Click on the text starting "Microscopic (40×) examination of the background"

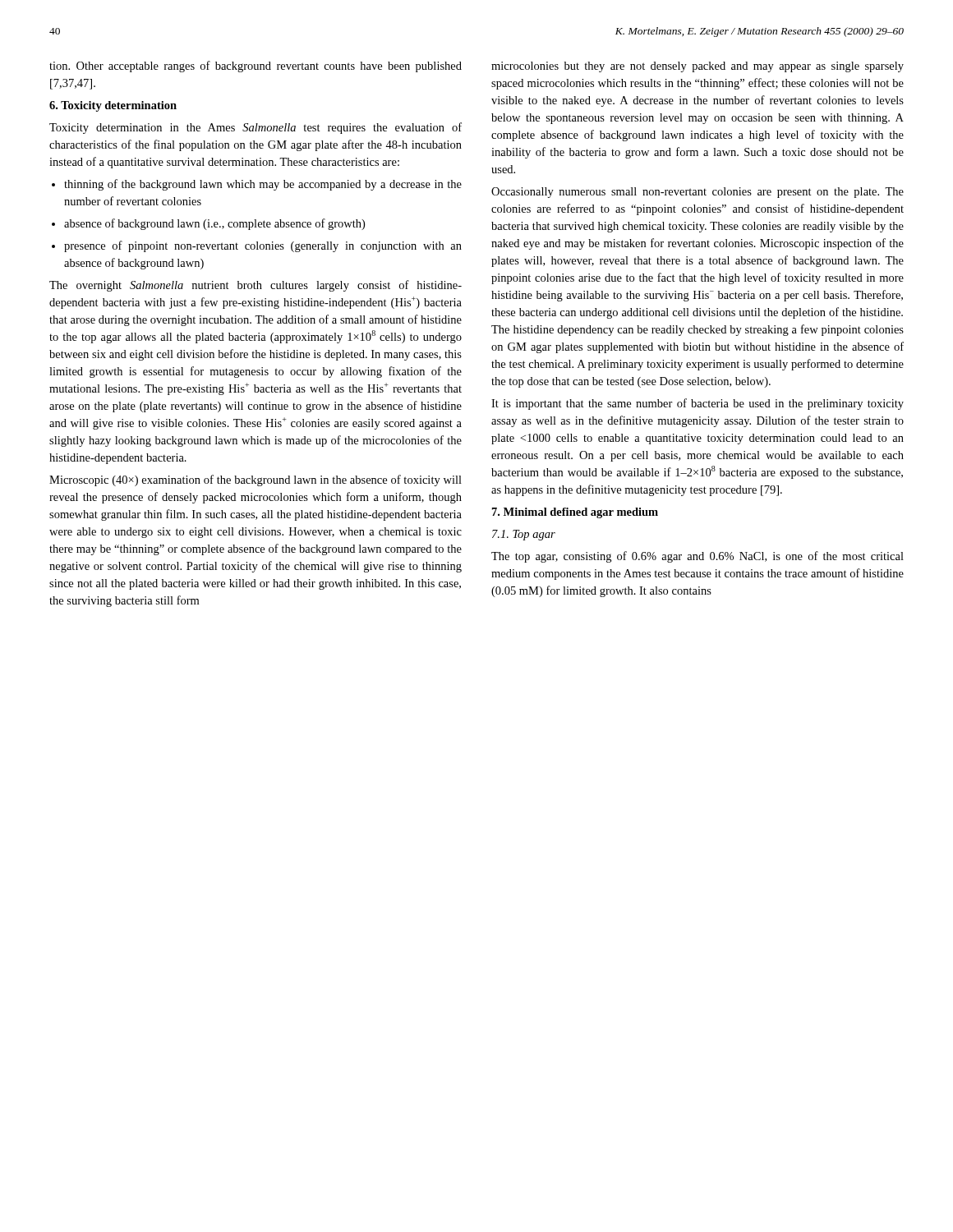click(255, 541)
